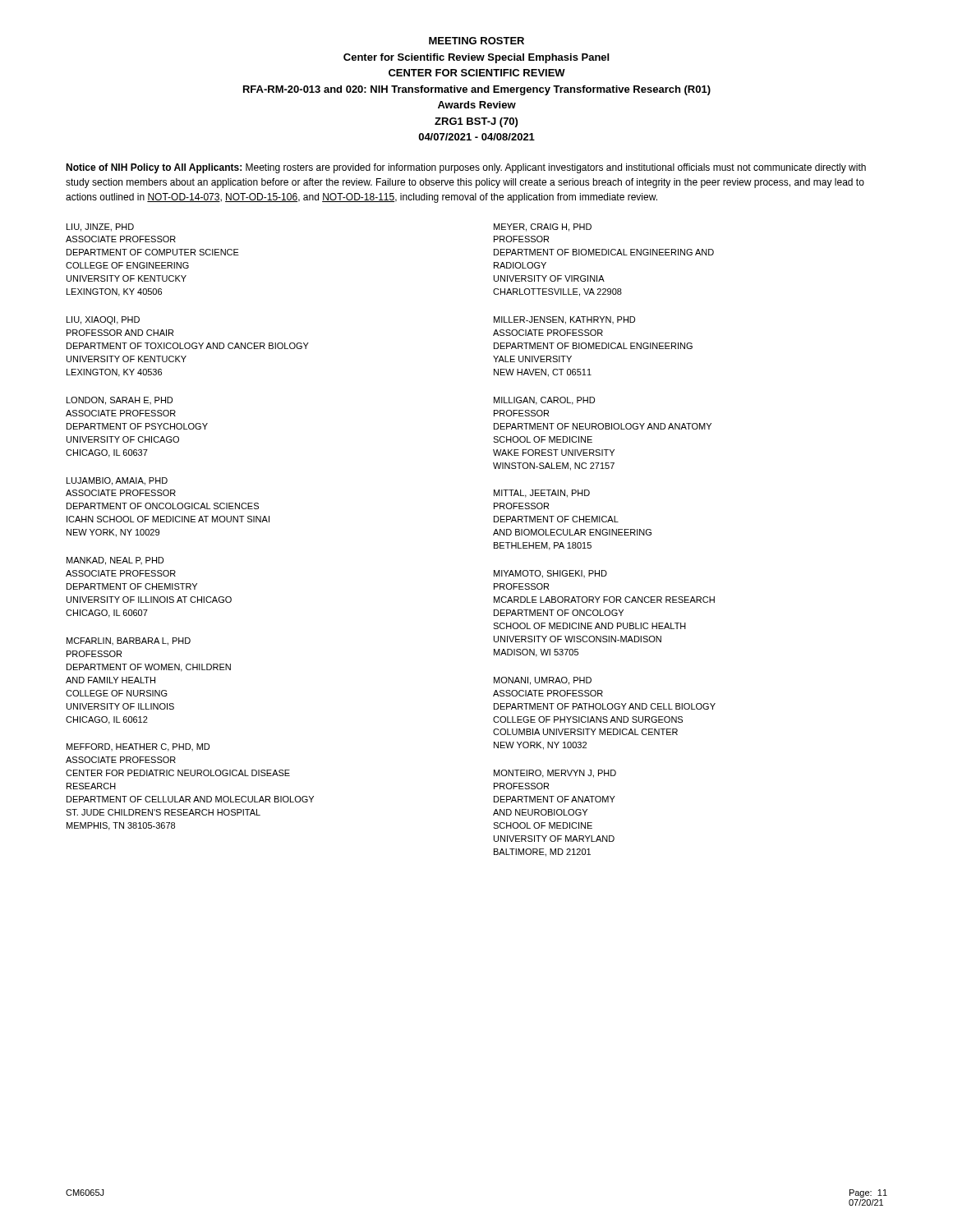Image resolution: width=953 pixels, height=1232 pixels.
Task: Select the element starting "MEFFORD, HEATHER C, PHD, MD ASSOCIATE PROFESSOR"
Action: click(x=263, y=787)
